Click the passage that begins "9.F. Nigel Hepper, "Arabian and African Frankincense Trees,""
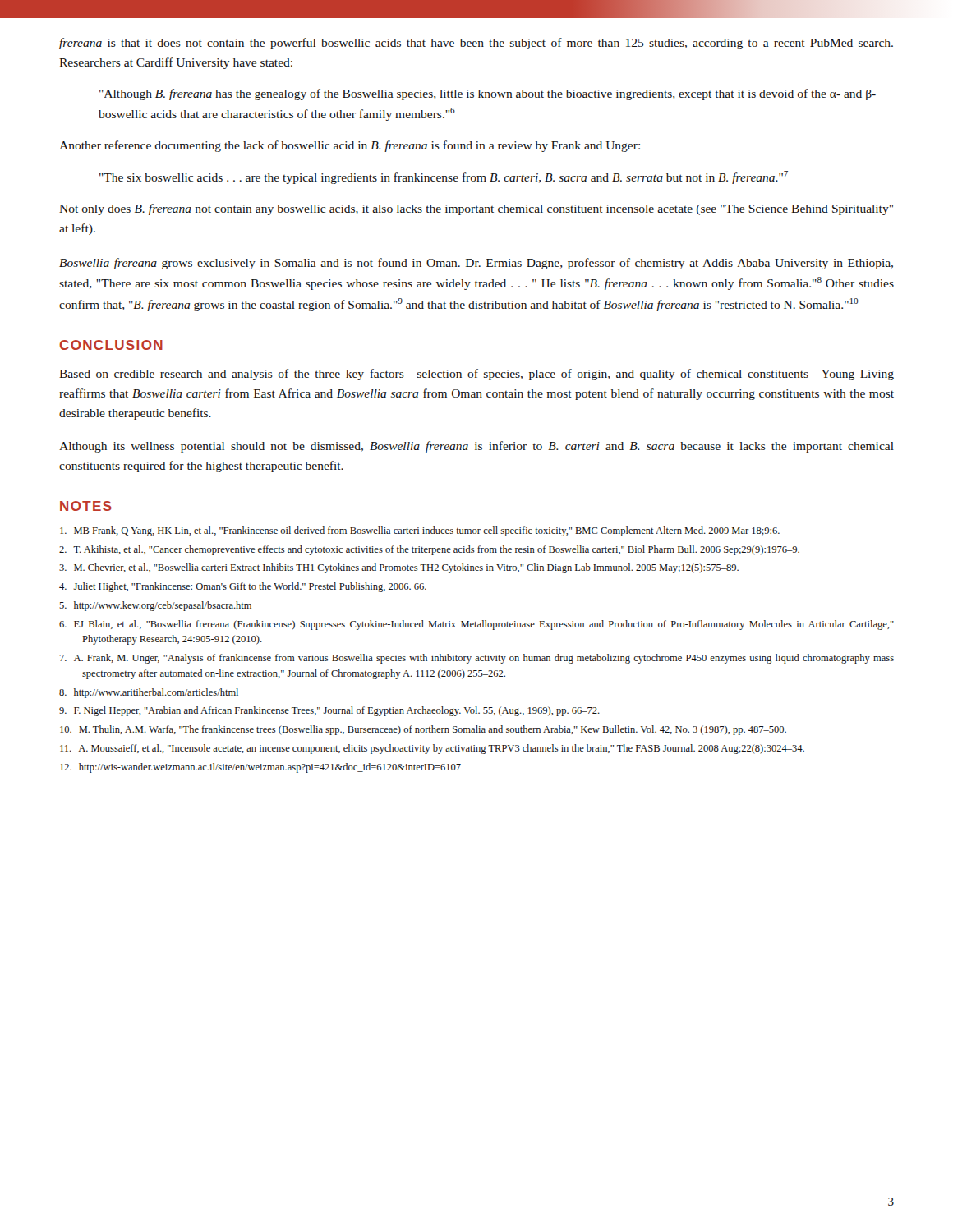The image size is (953, 1232). pyautogui.click(x=329, y=711)
